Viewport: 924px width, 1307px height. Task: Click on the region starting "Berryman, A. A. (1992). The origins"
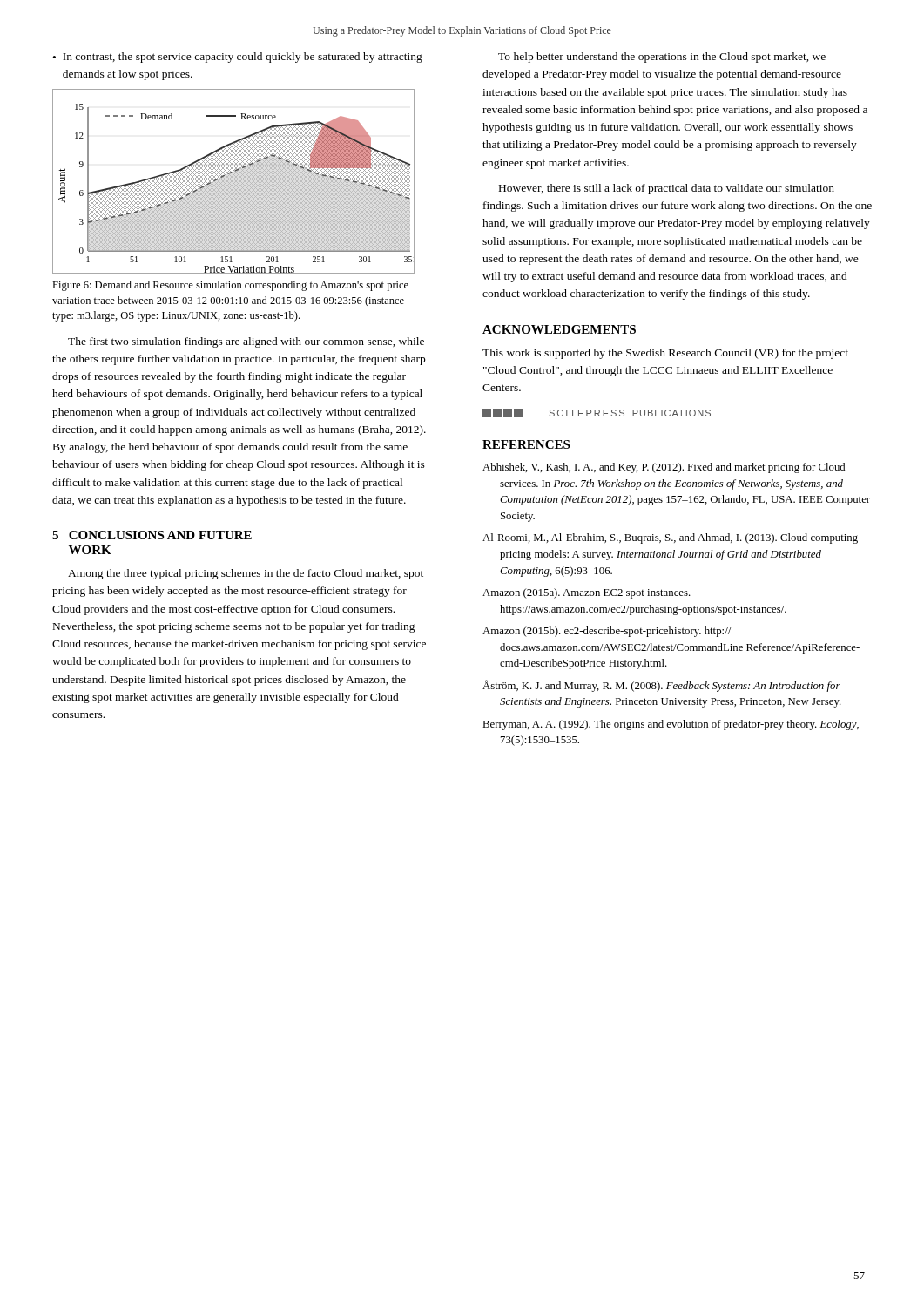(671, 732)
